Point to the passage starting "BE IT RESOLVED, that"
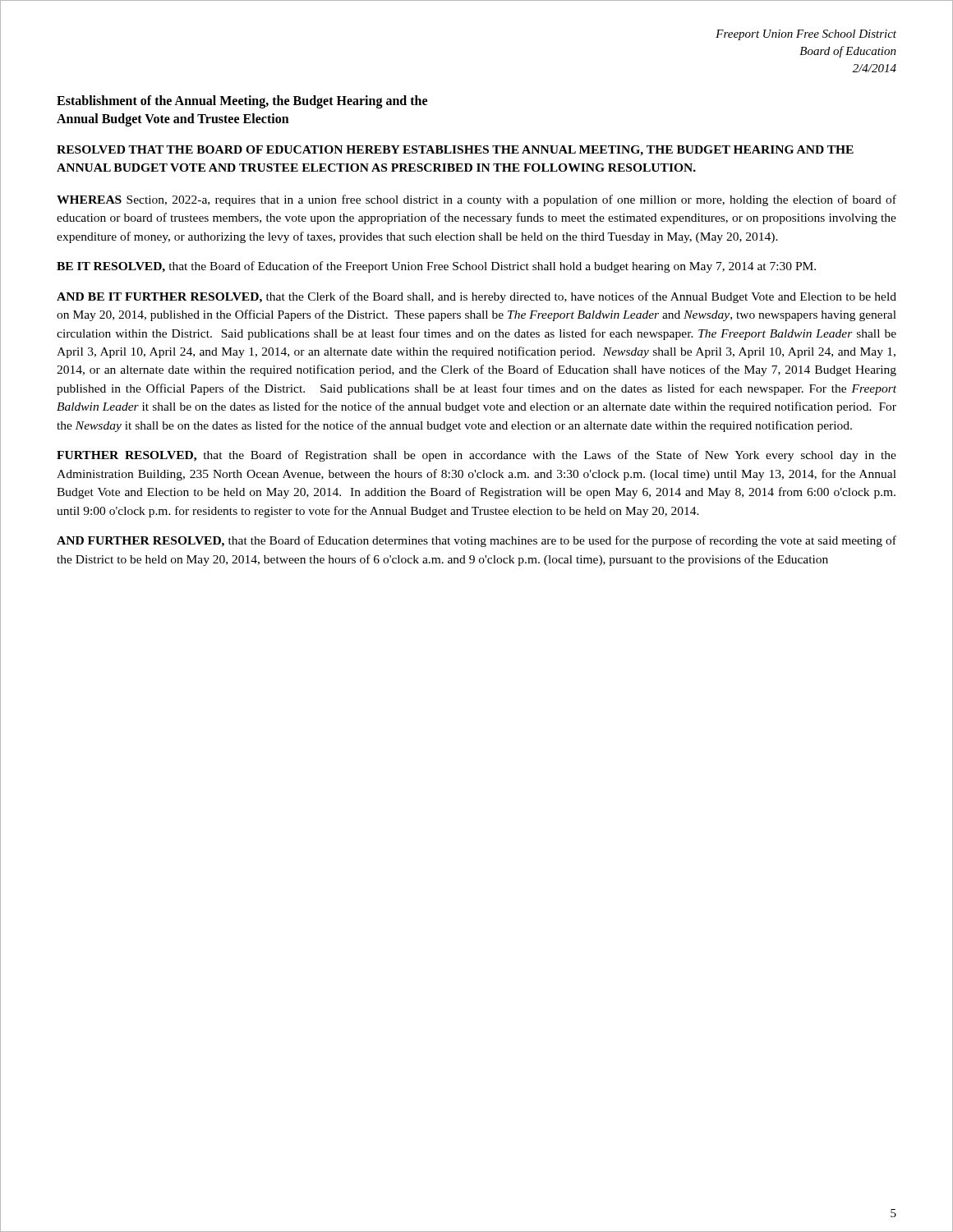The width and height of the screenshot is (953, 1232). 437,266
